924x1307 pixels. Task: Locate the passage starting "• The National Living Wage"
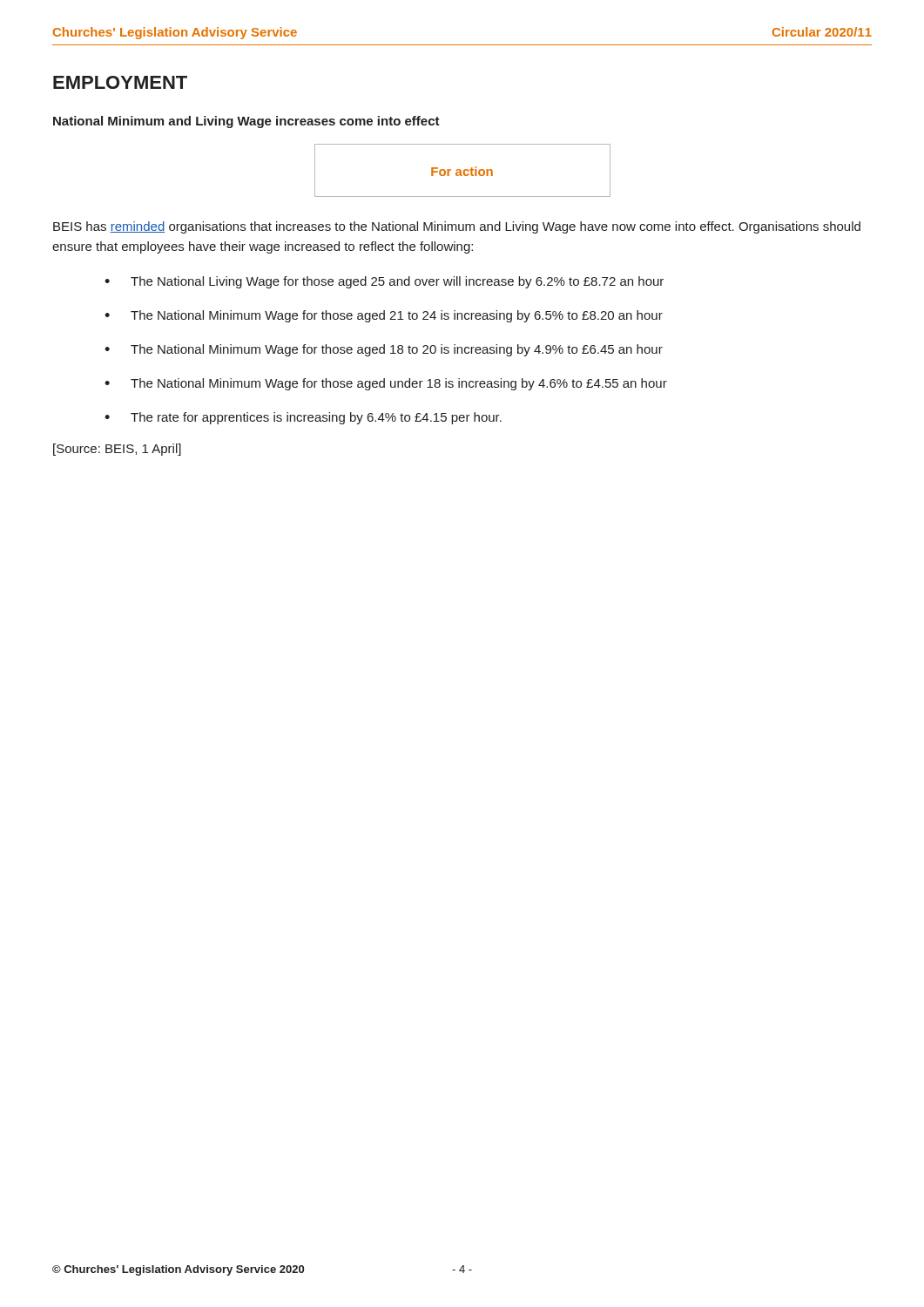[x=384, y=282]
